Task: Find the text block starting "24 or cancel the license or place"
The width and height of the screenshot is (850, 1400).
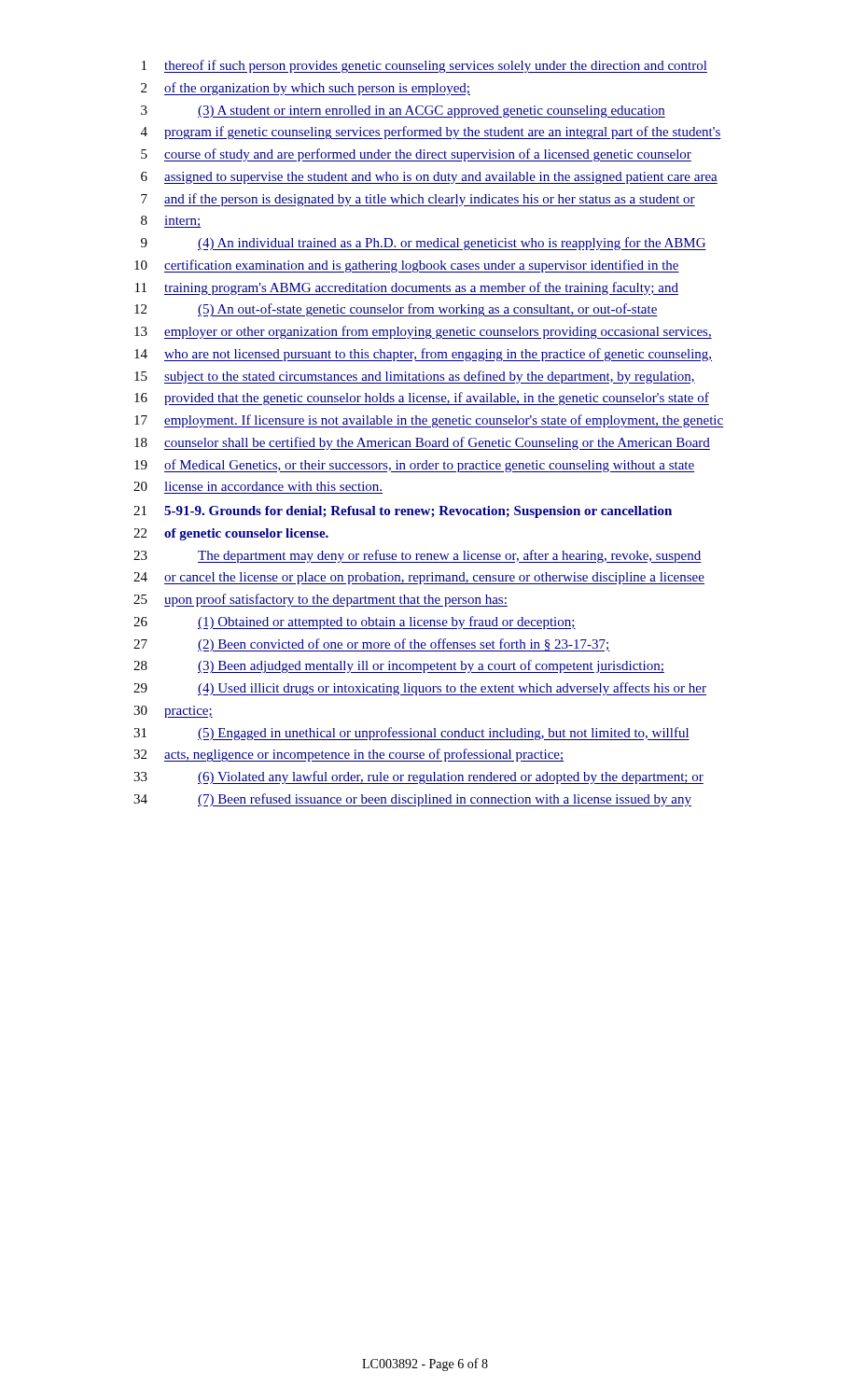Action: [x=439, y=578]
